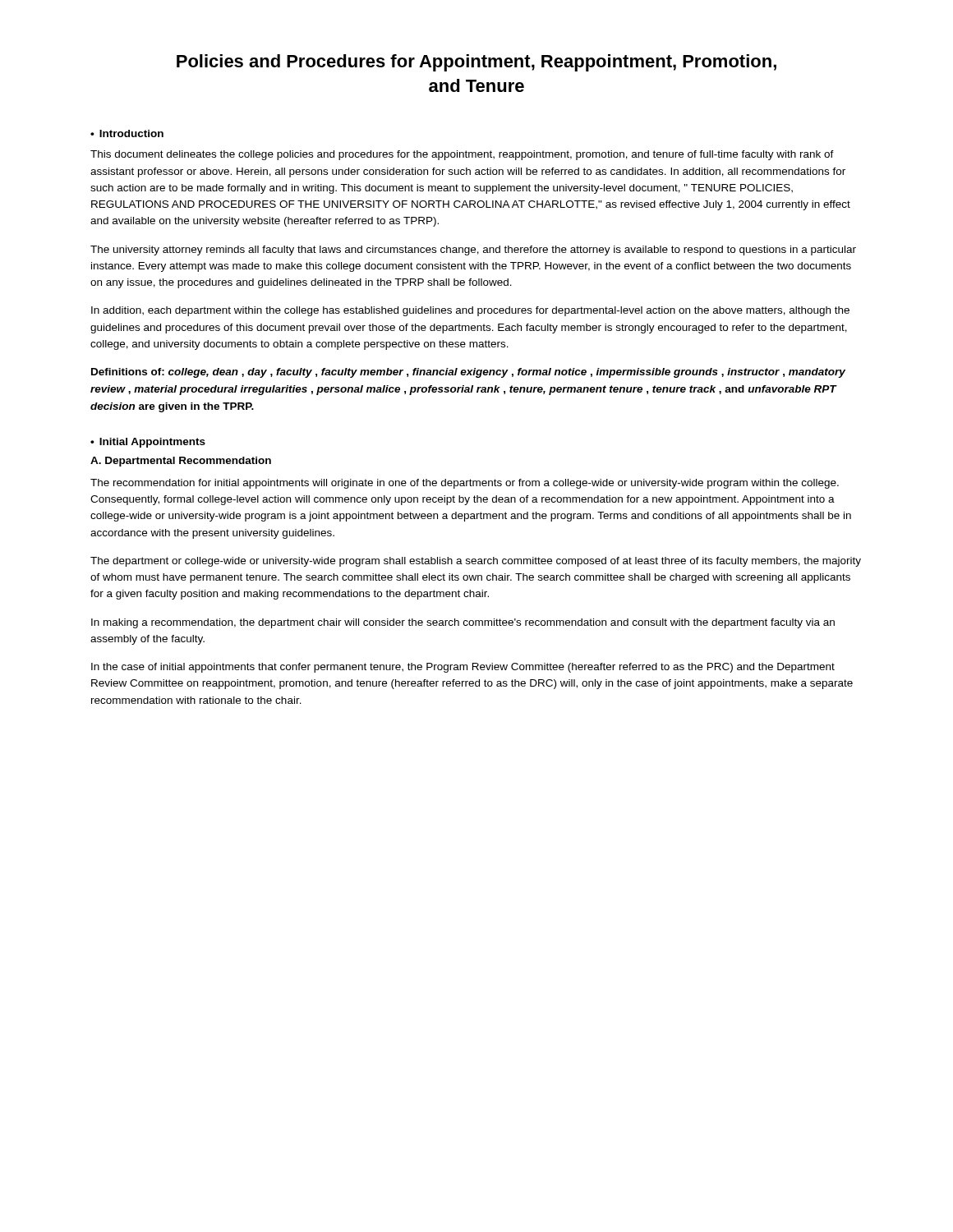The height and width of the screenshot is (1232, 953).
Task: Select the text block with the text "In making a recommendation, the"
Action: pos(463,630)
